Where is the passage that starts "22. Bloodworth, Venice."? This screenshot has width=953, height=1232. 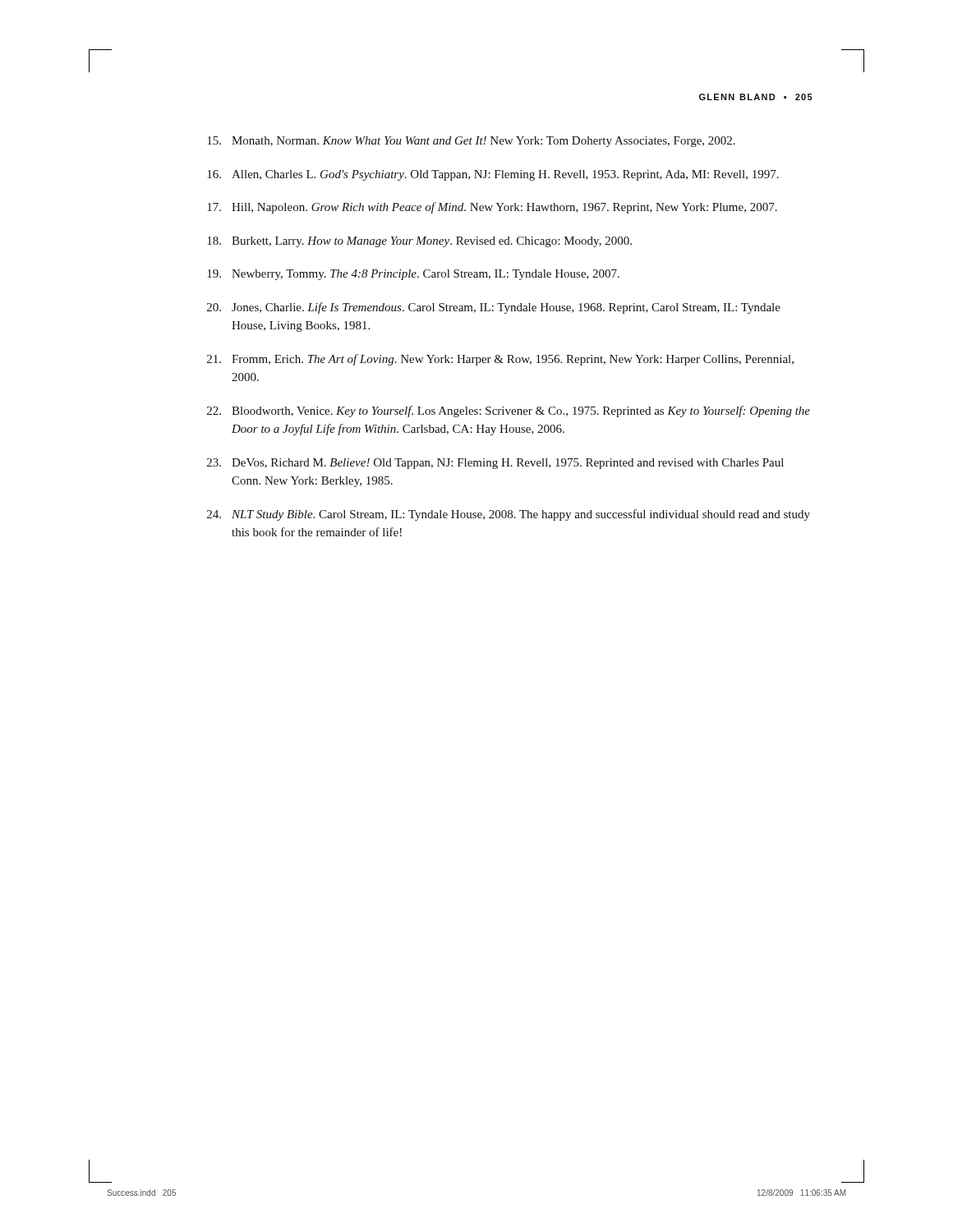tap(497, 420)
